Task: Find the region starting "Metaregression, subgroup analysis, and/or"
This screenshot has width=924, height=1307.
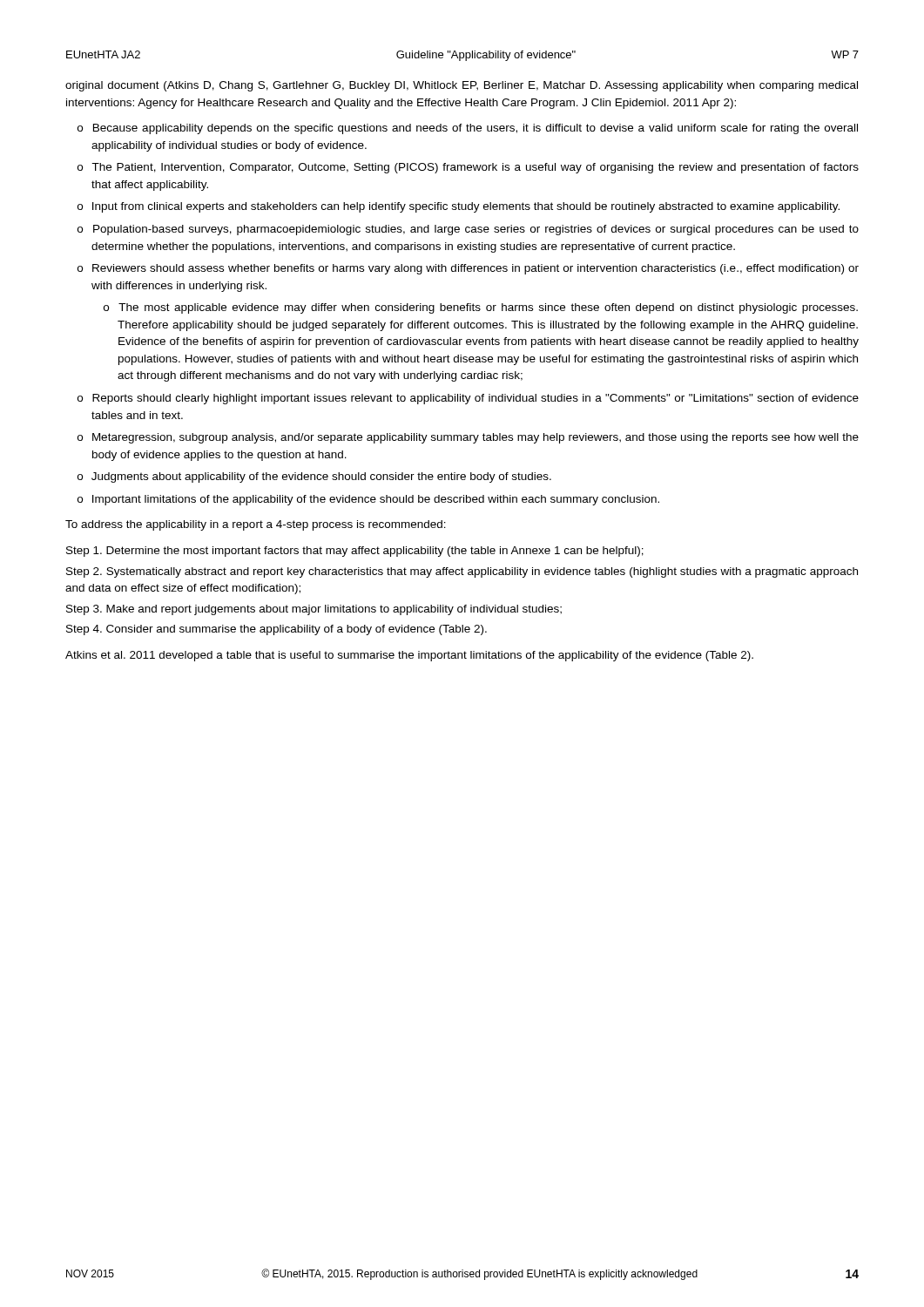Action: (475, 446)
